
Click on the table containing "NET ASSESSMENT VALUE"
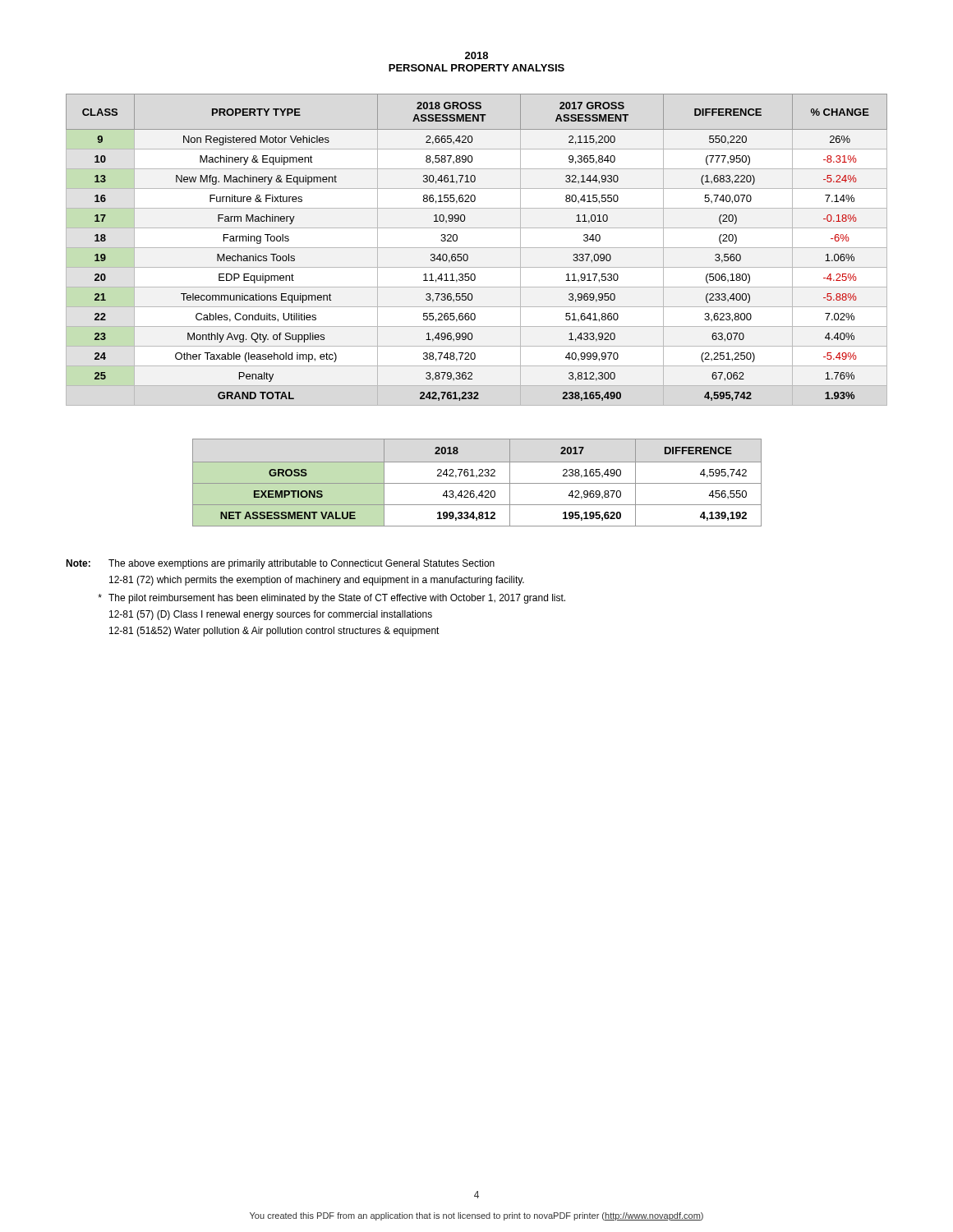click(476, 483)
